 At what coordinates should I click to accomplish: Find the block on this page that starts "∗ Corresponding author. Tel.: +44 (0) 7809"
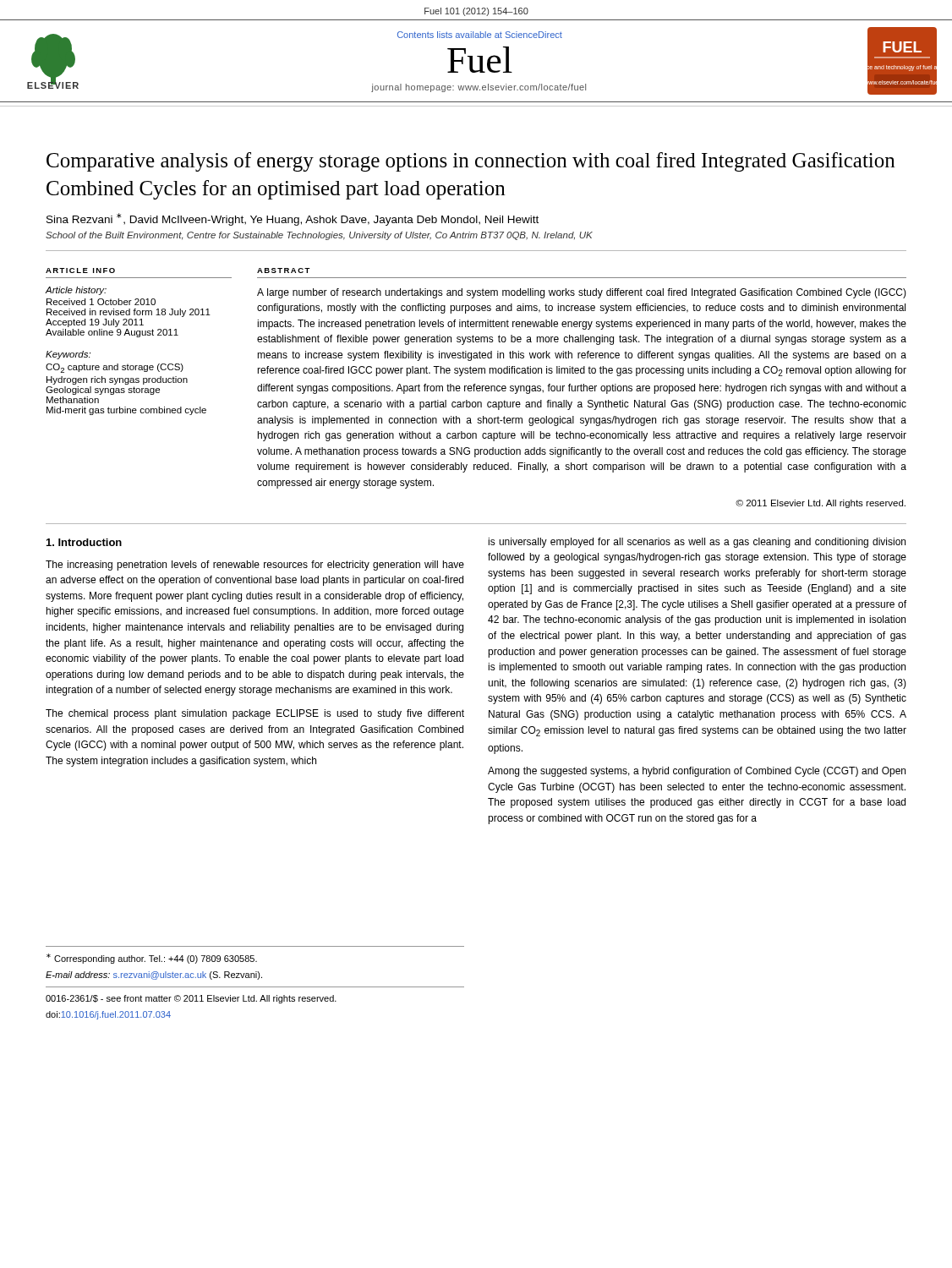[x=152, y=958]
